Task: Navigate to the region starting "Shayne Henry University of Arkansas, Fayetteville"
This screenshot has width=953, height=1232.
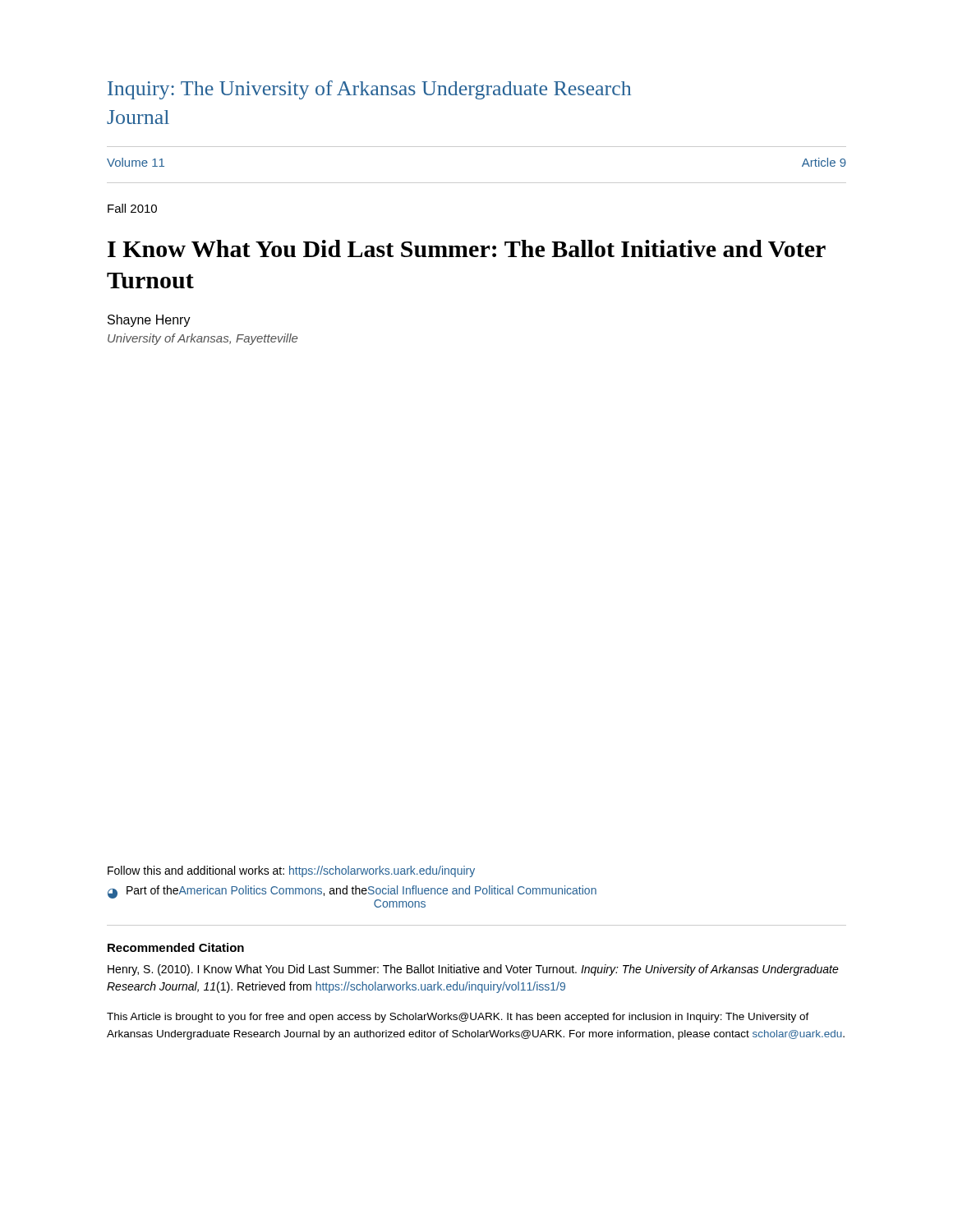Action: pos(149,321)
